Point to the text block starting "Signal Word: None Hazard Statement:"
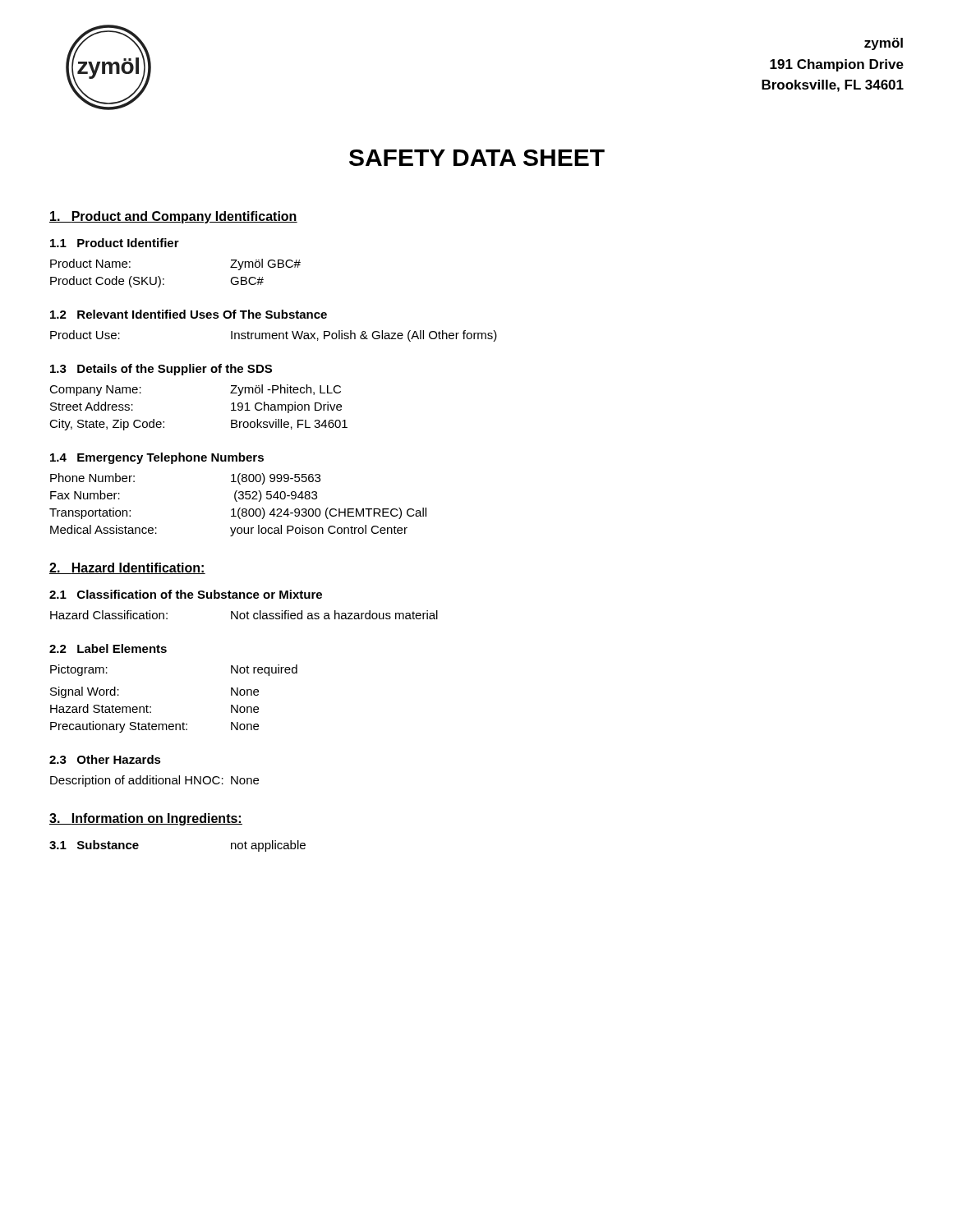The width and height of the screenshot is (953, 1232). [154, 710]
